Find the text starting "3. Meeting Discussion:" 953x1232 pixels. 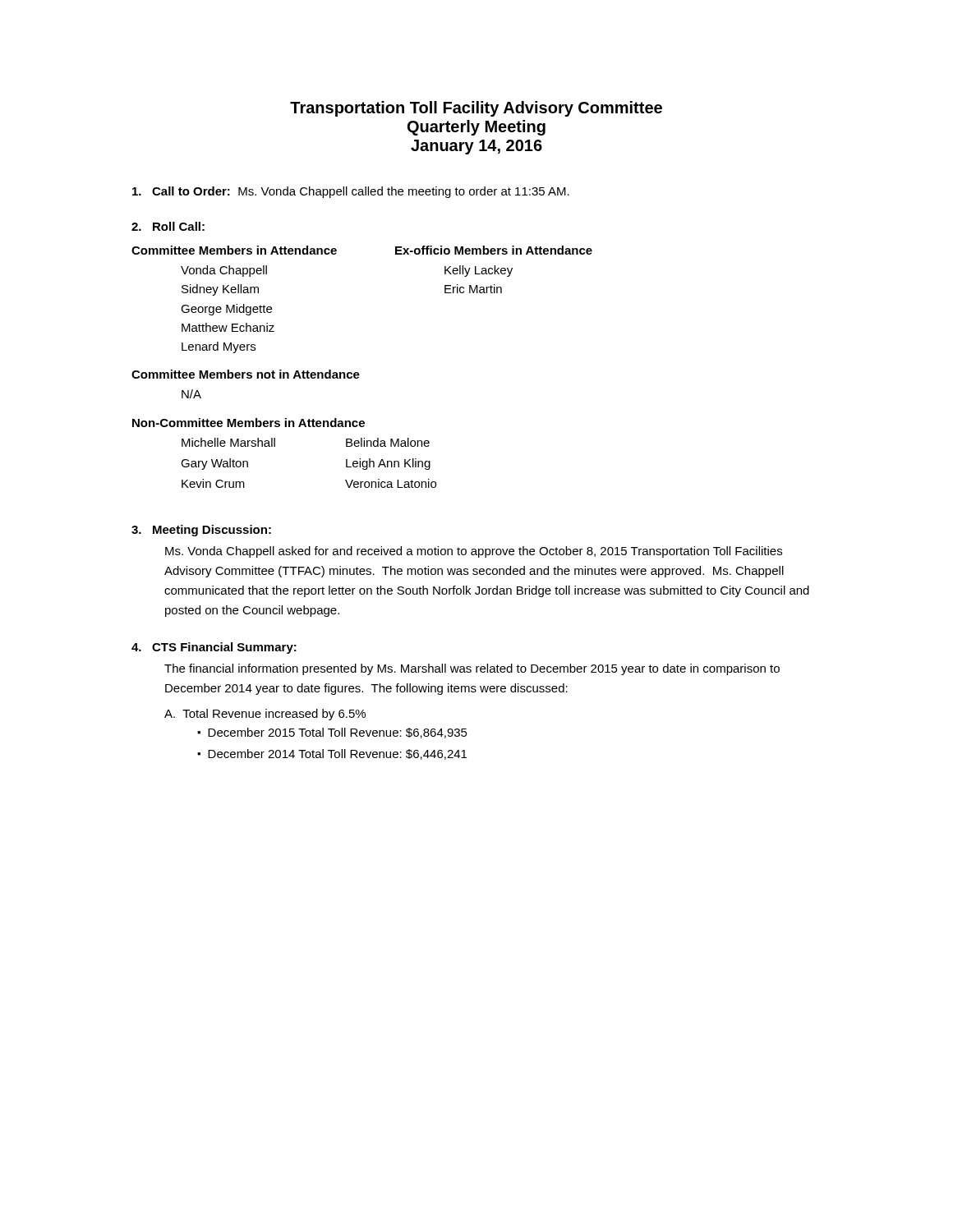point(202,530)
